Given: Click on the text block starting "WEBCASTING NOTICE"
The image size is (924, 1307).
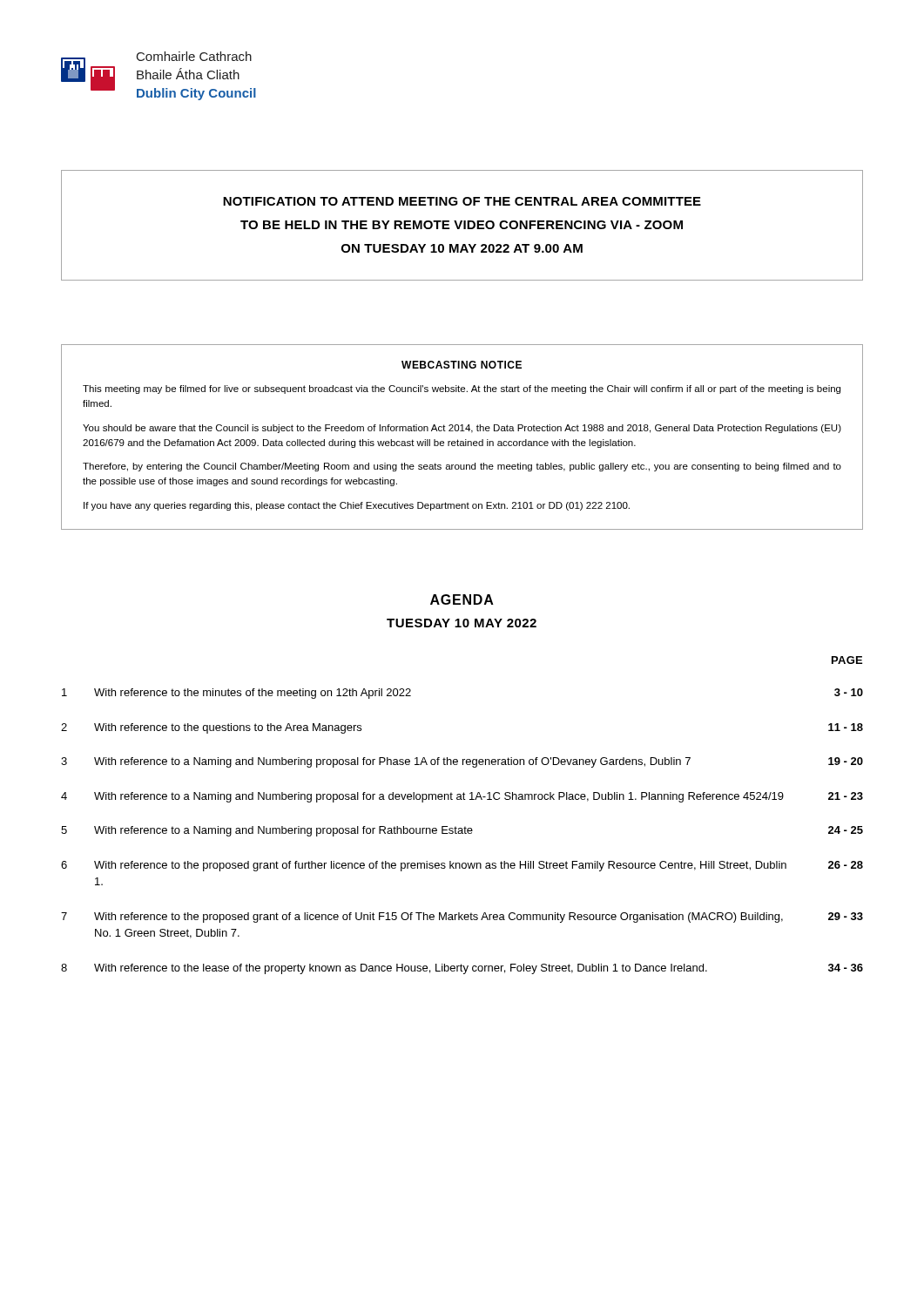Looking at the screenshot, I should 462,365.
